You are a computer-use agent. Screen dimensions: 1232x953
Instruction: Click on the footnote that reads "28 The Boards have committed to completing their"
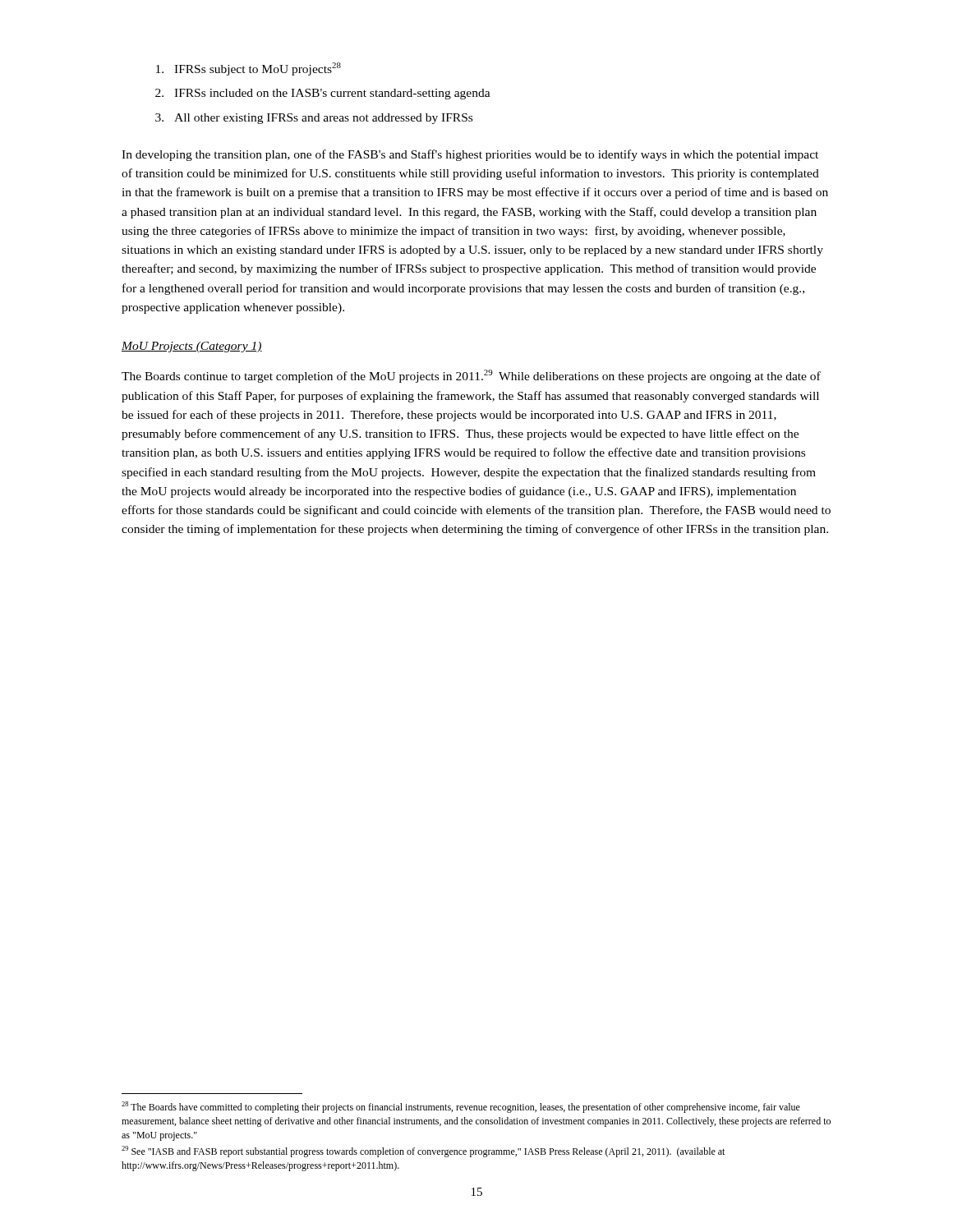pyautogui.click(x=476, y=1121)
